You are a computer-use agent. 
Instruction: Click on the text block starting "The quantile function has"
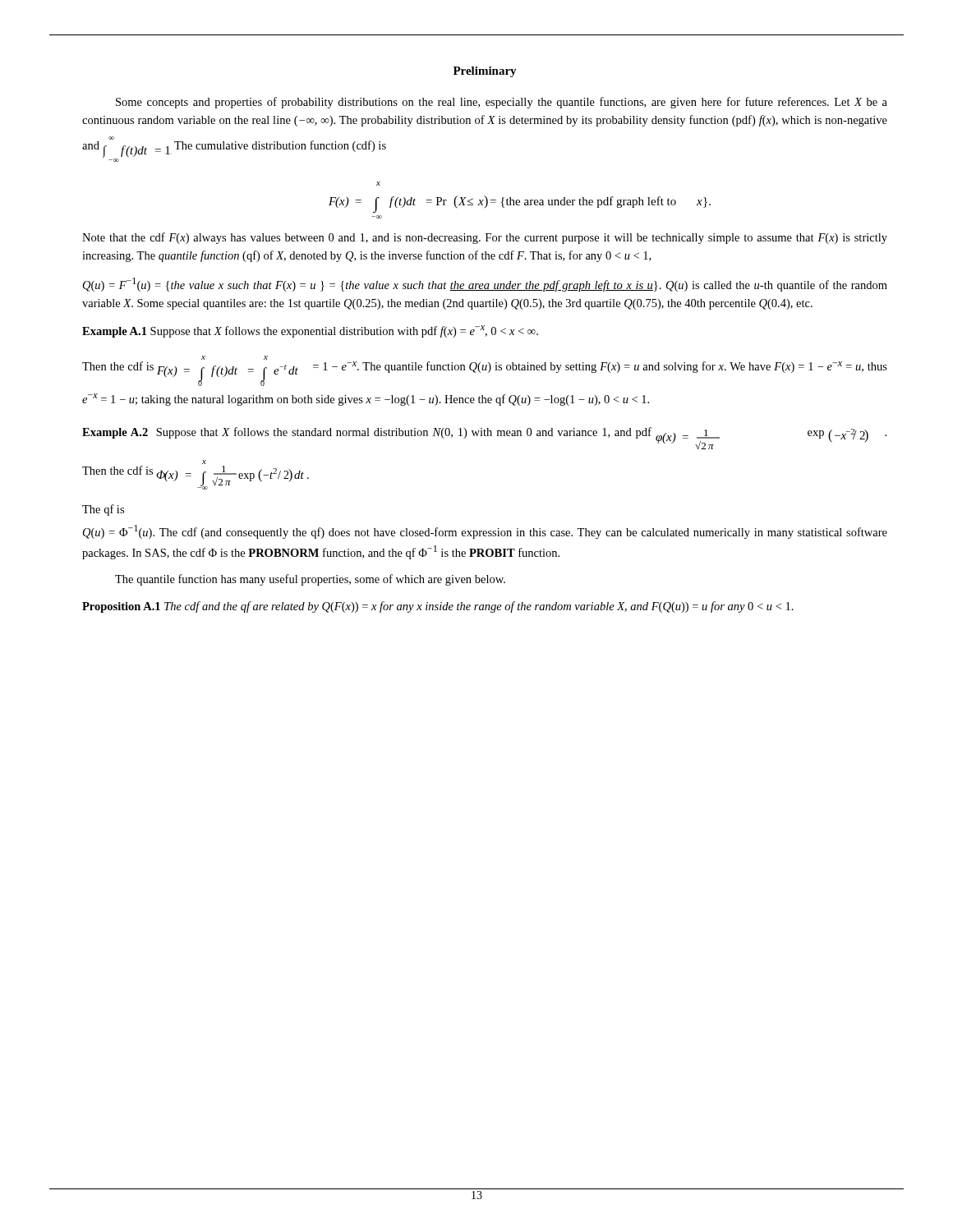click(x=310, y=579)
